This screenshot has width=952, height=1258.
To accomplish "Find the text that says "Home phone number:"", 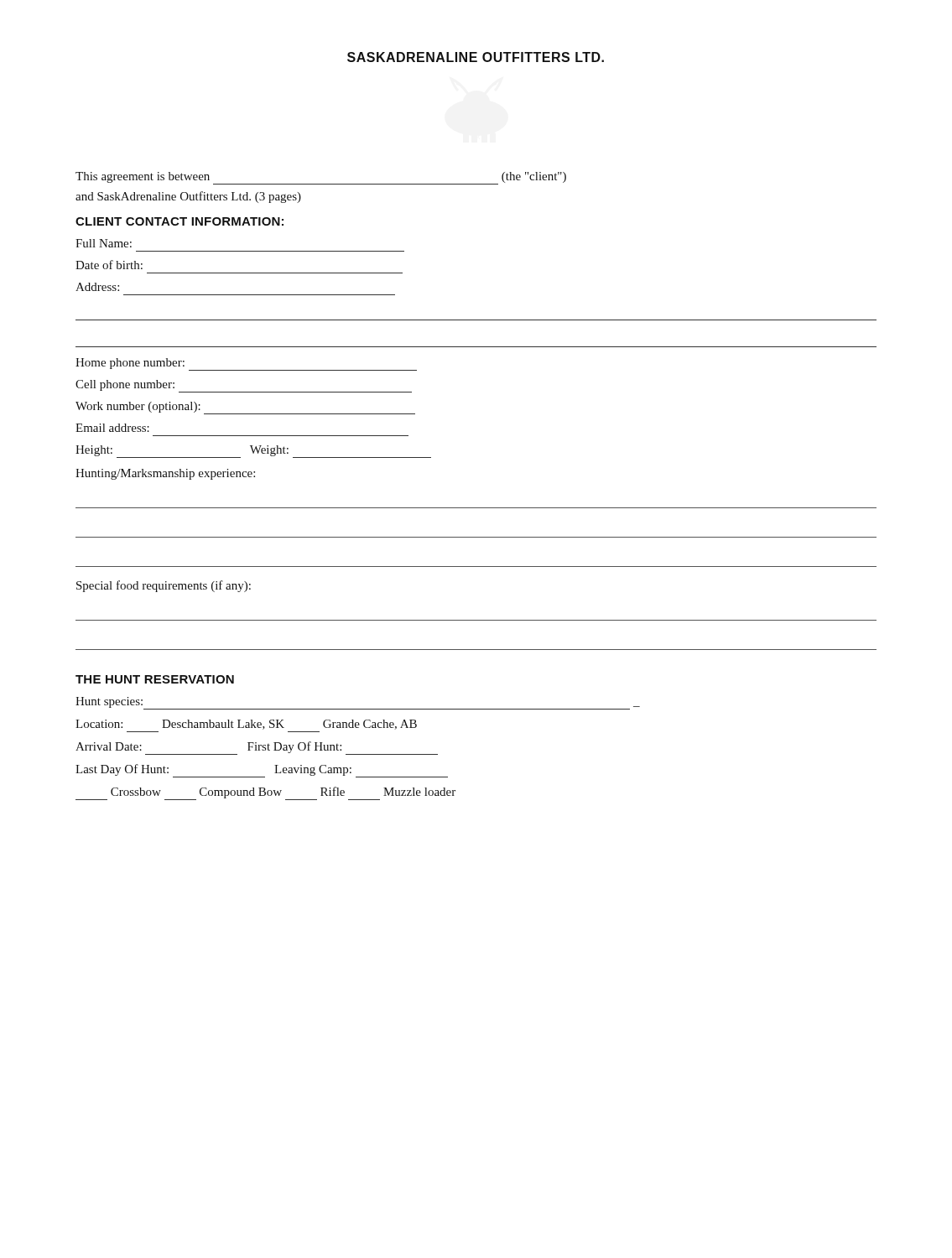I will 246,363.
